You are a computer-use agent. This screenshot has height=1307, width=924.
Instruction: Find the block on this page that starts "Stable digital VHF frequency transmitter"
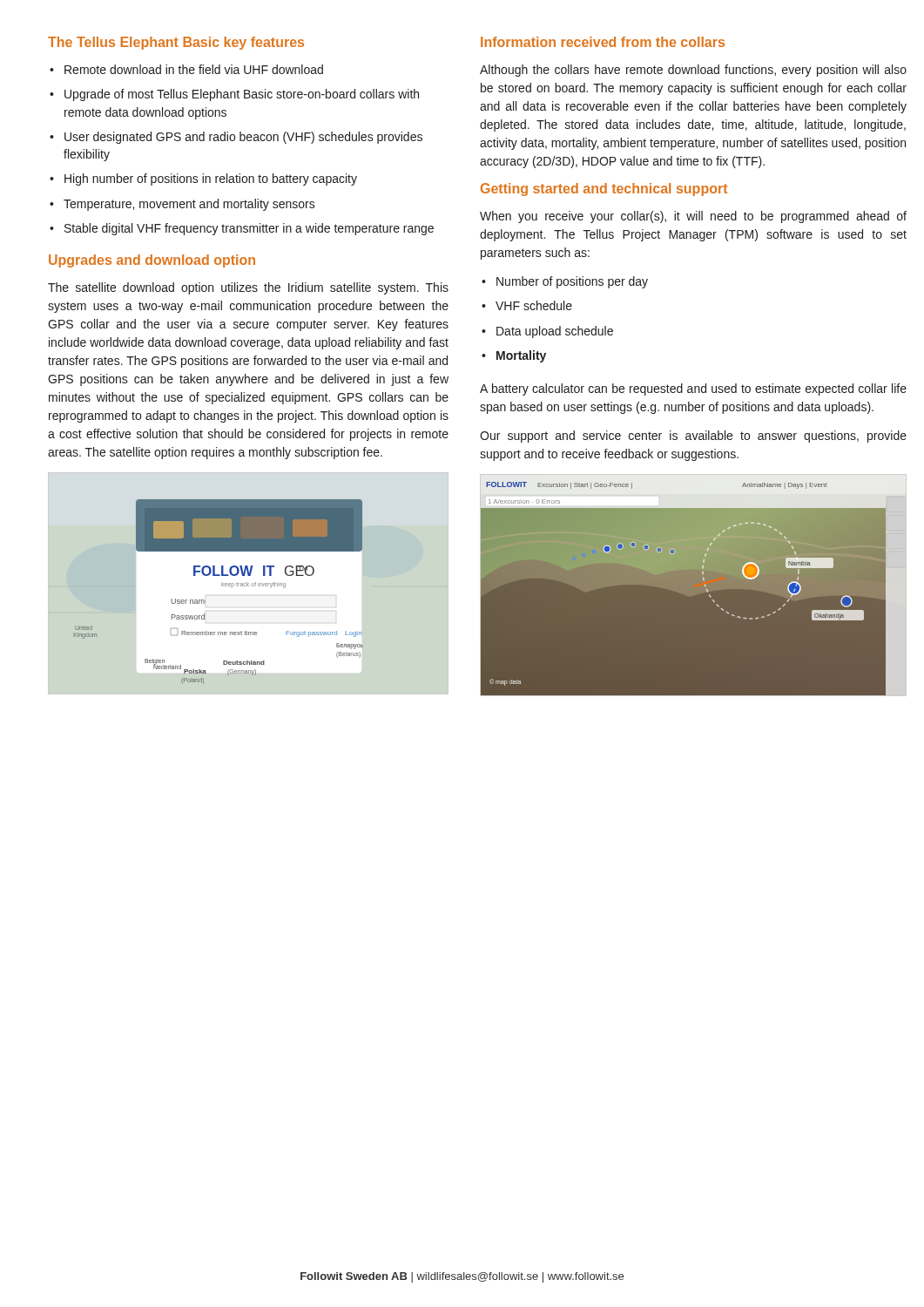coord(249,228)
